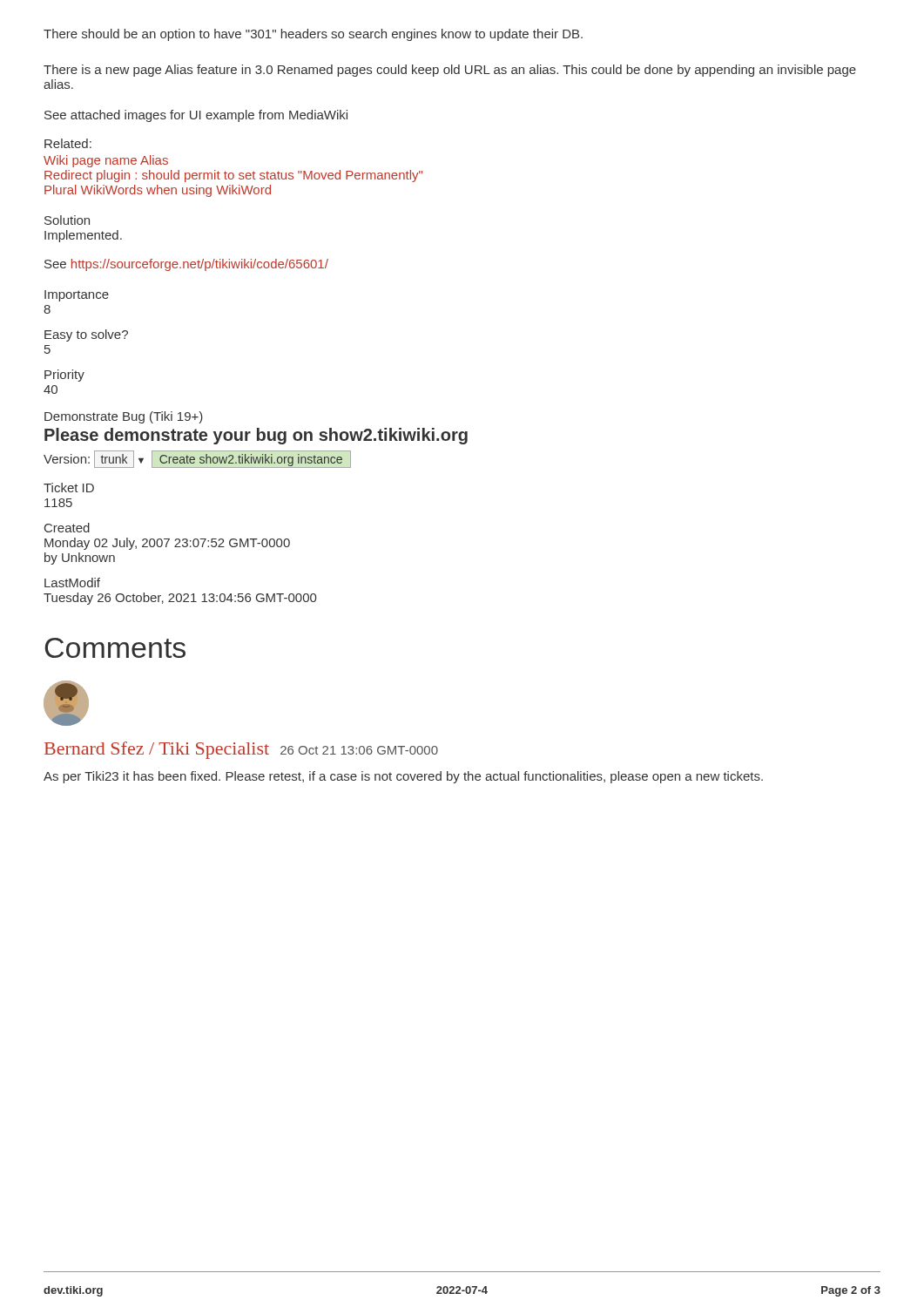Navigate to the element starting "Ticket ID"
Screen dimensions: 1307x924
click(69, 488)
